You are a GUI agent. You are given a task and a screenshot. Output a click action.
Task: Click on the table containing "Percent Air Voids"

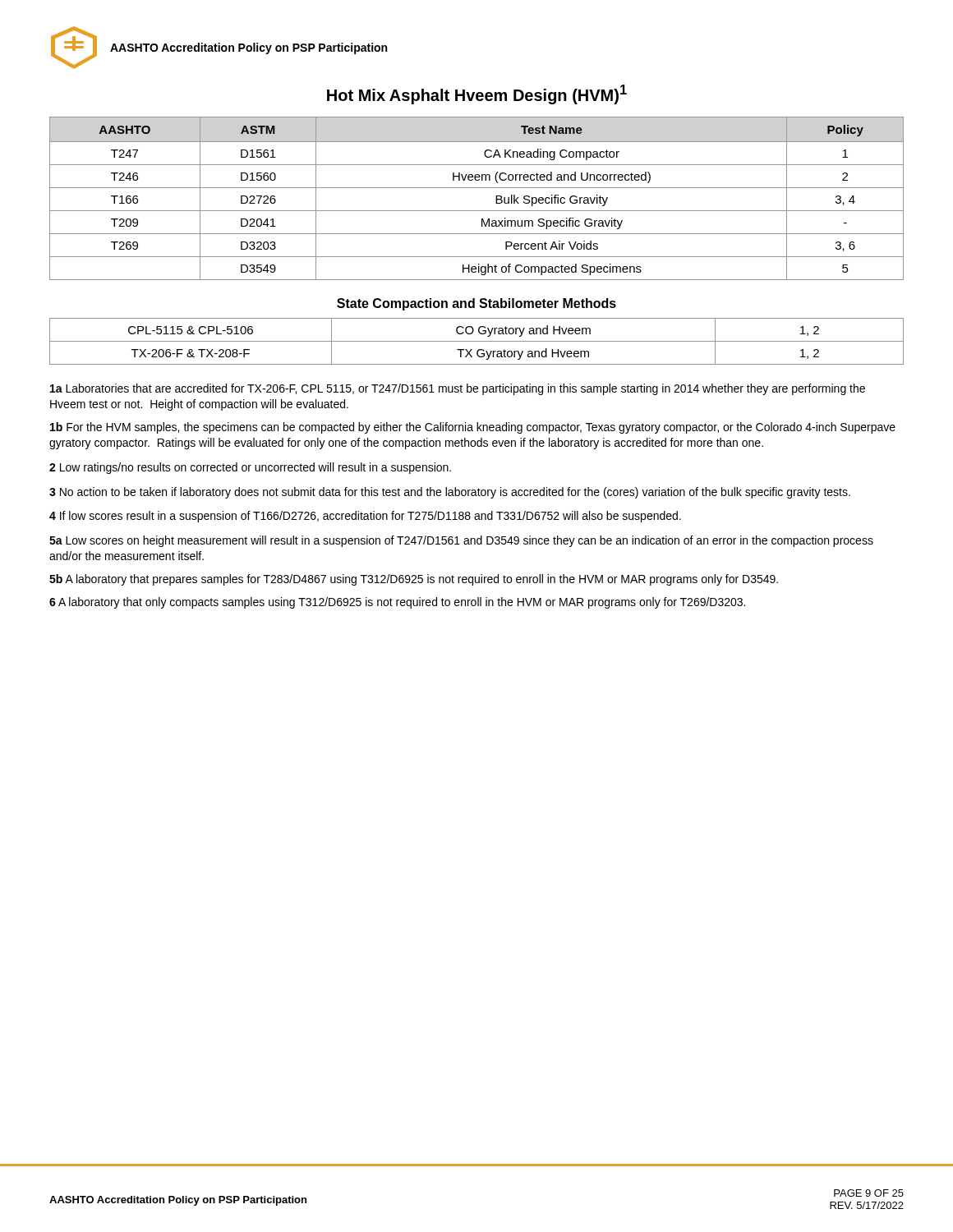click(x=476, y=198)
